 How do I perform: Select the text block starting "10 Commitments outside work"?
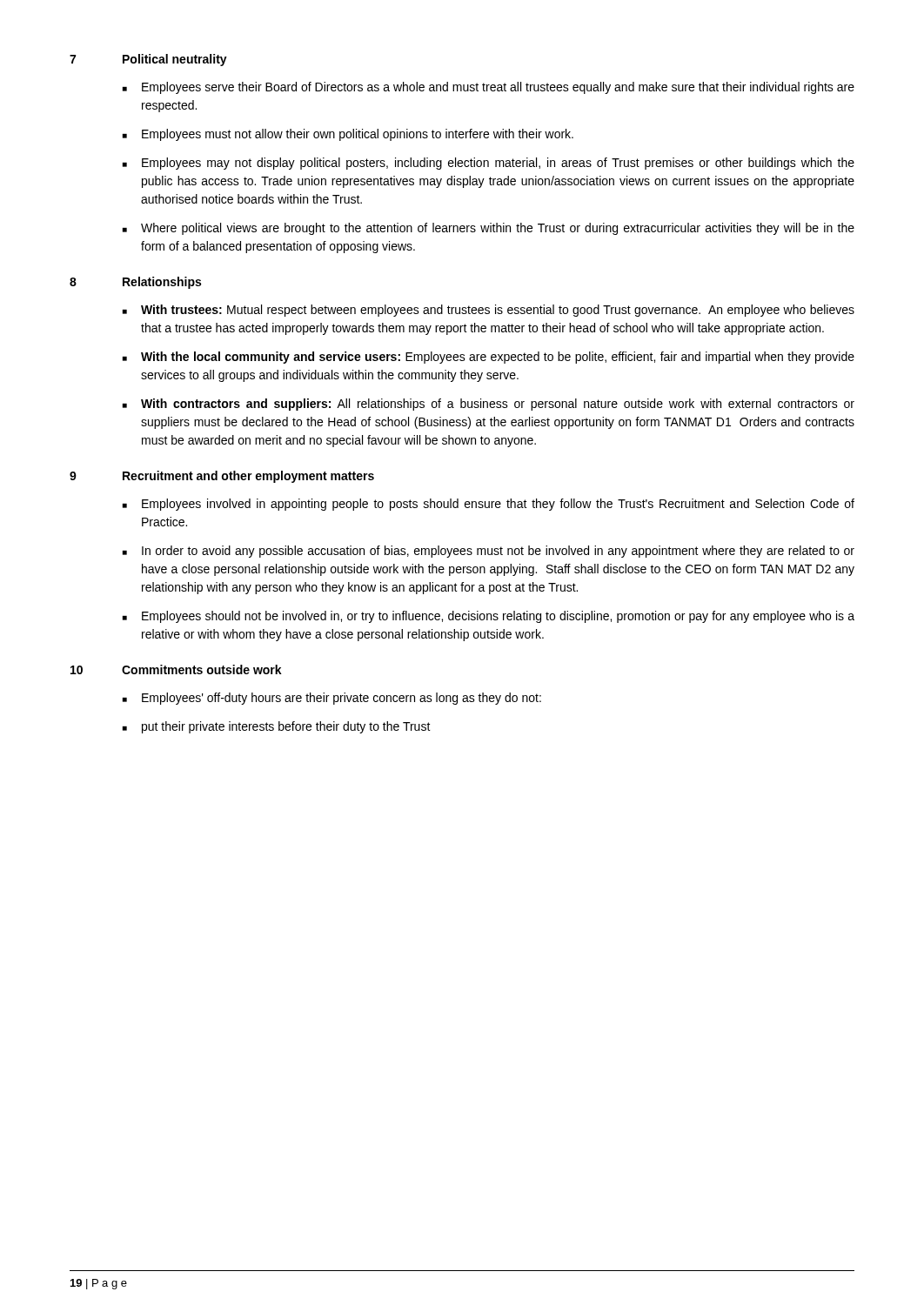(x=176, y=670)
